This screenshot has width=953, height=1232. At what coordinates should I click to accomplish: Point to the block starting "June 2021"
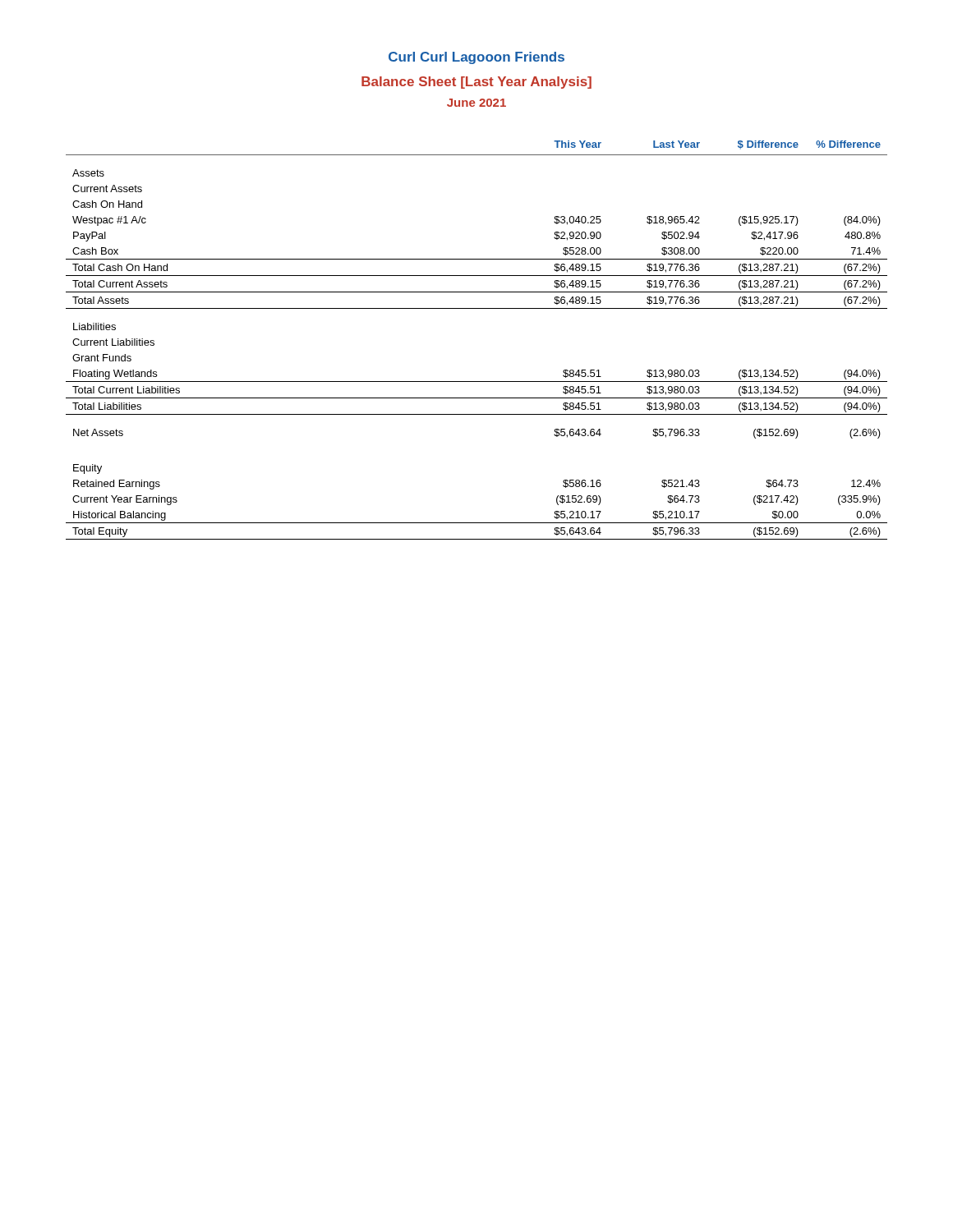point(476,102)
